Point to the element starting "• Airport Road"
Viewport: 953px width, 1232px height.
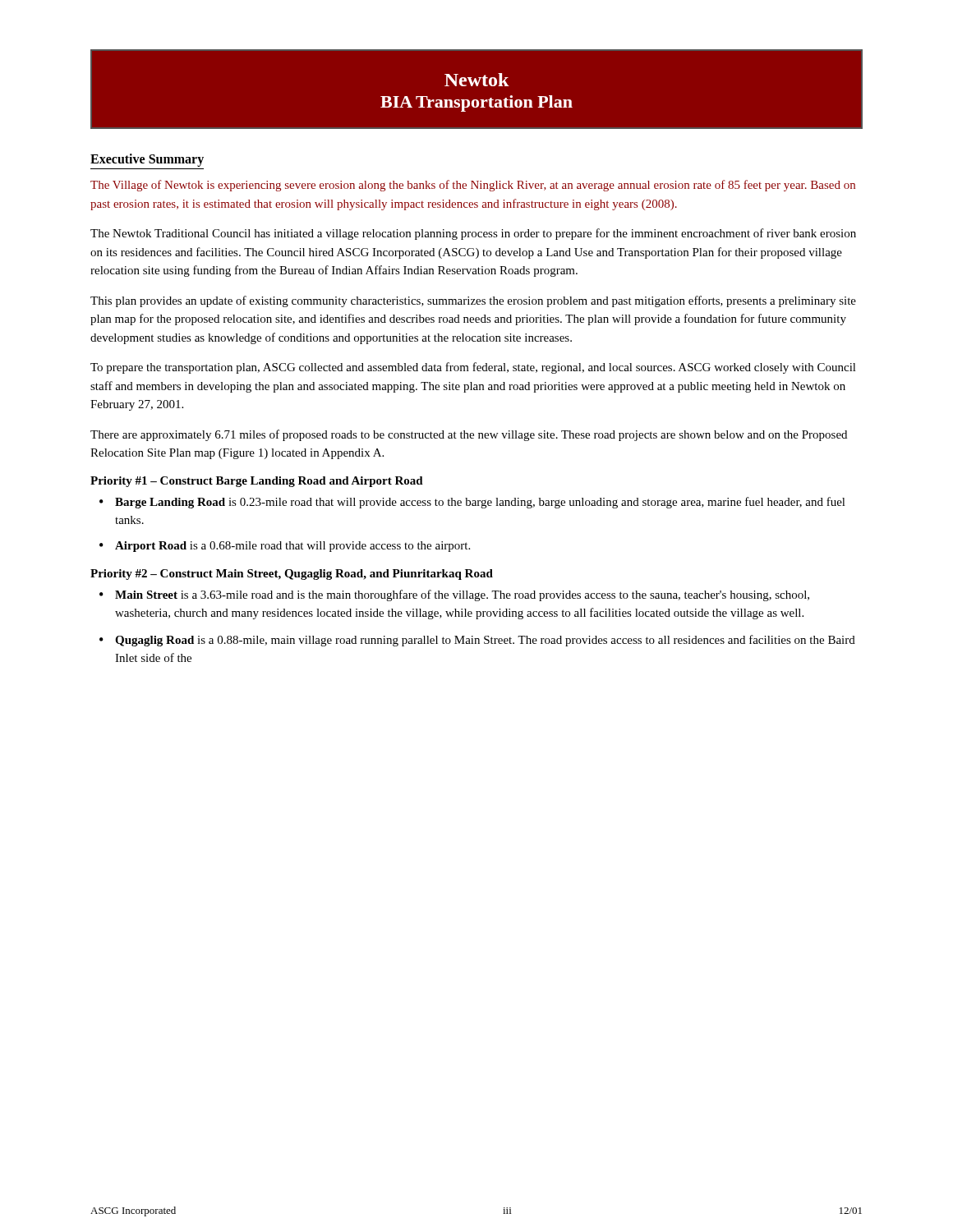click(285, 546)
